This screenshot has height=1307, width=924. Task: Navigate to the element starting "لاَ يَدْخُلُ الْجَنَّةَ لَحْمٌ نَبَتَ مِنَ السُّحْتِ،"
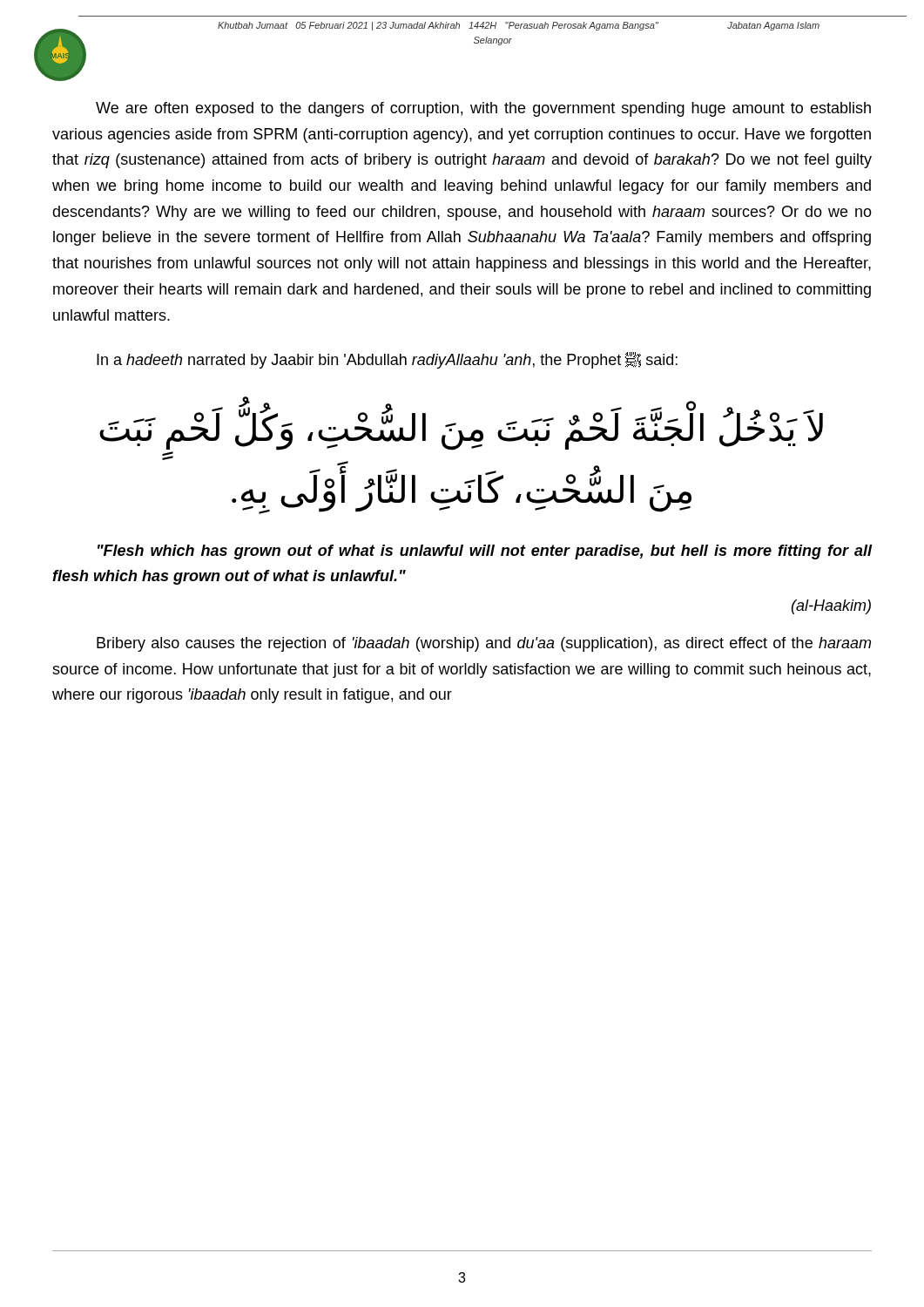tap(462, 460)
